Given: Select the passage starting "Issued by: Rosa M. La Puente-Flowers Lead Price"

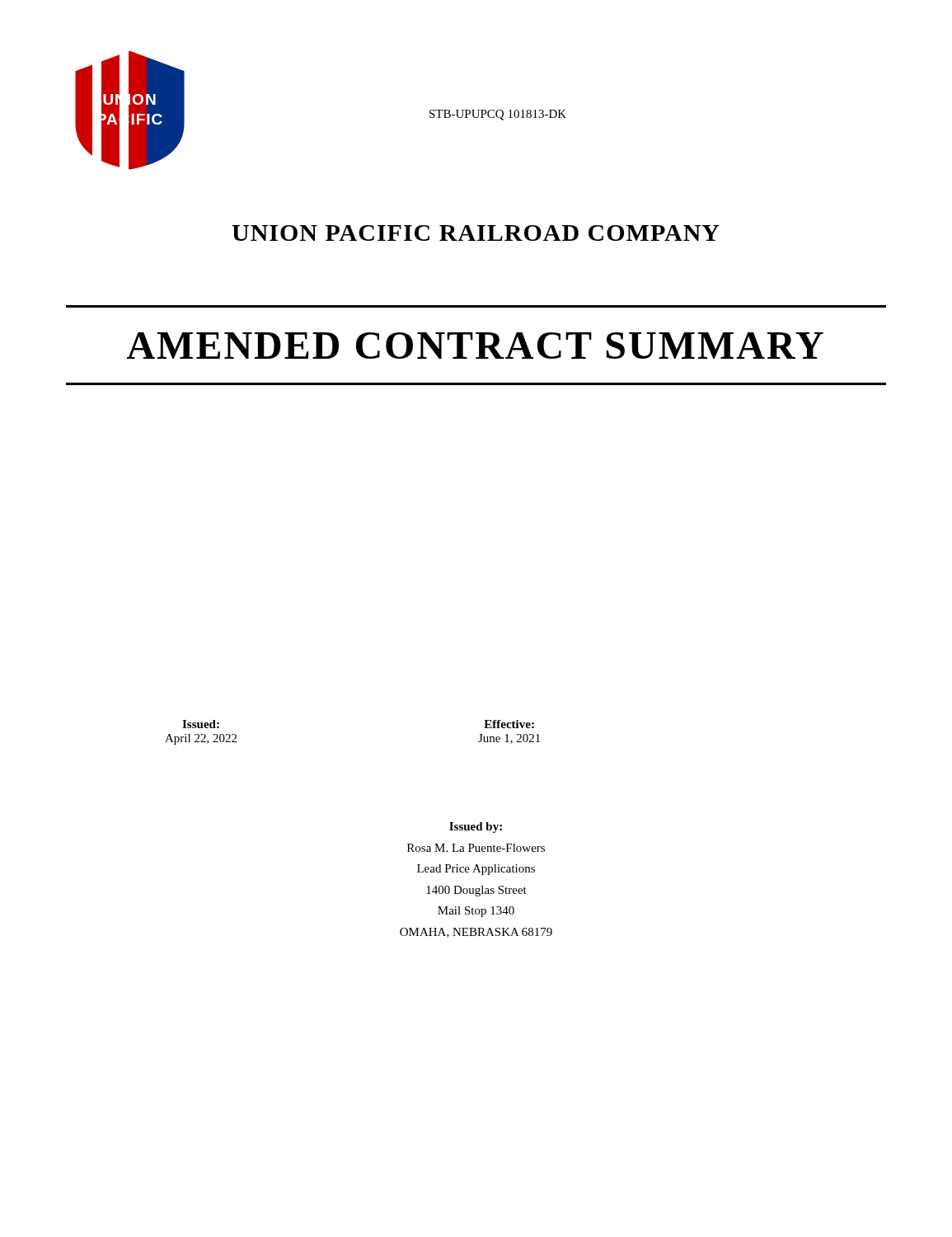Looking at the screenshot, I should [476, 879].
